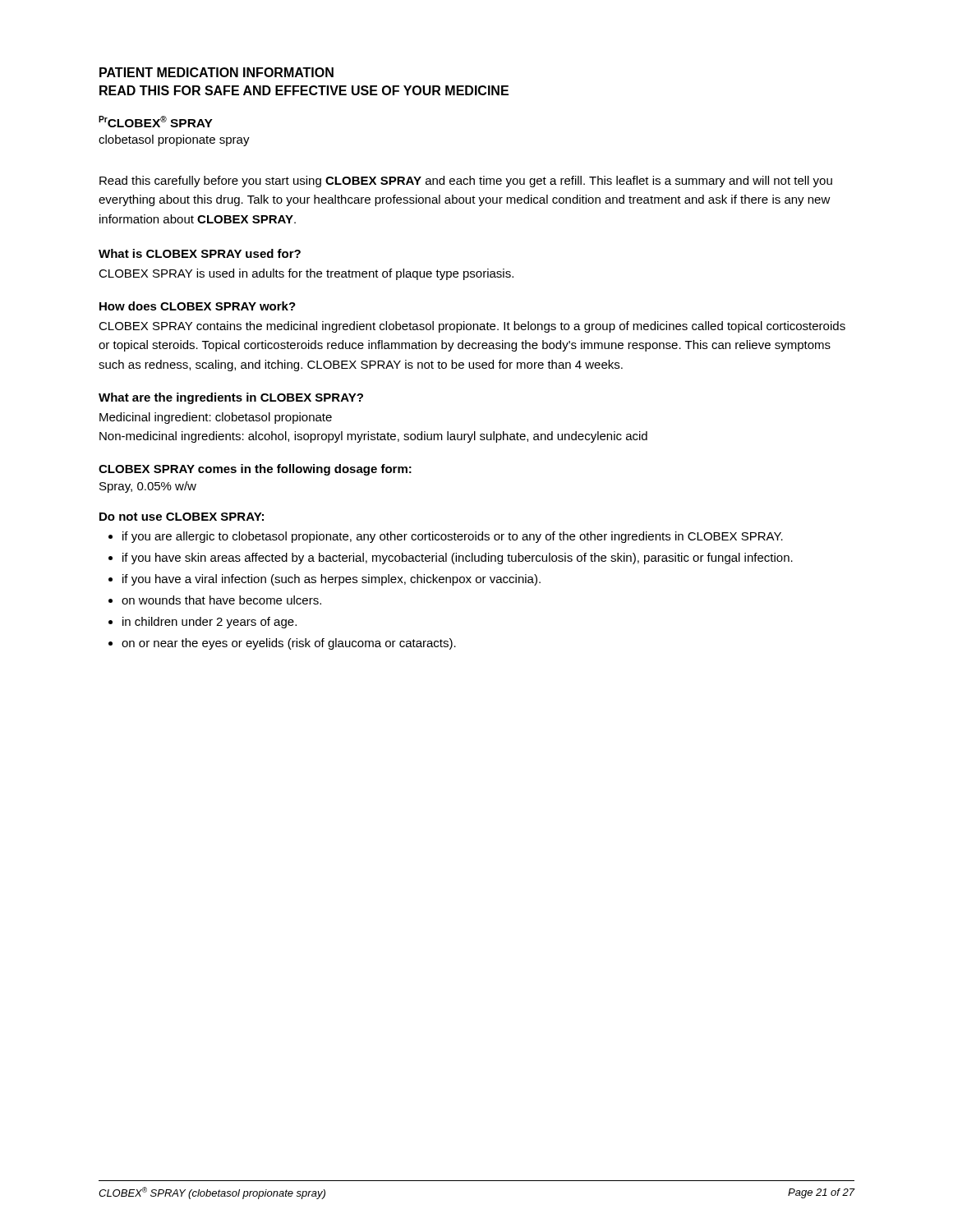
Task: Where is the passage that starts "CLOBEX SPRAY contains the"?
Action: tap(472, 345)
